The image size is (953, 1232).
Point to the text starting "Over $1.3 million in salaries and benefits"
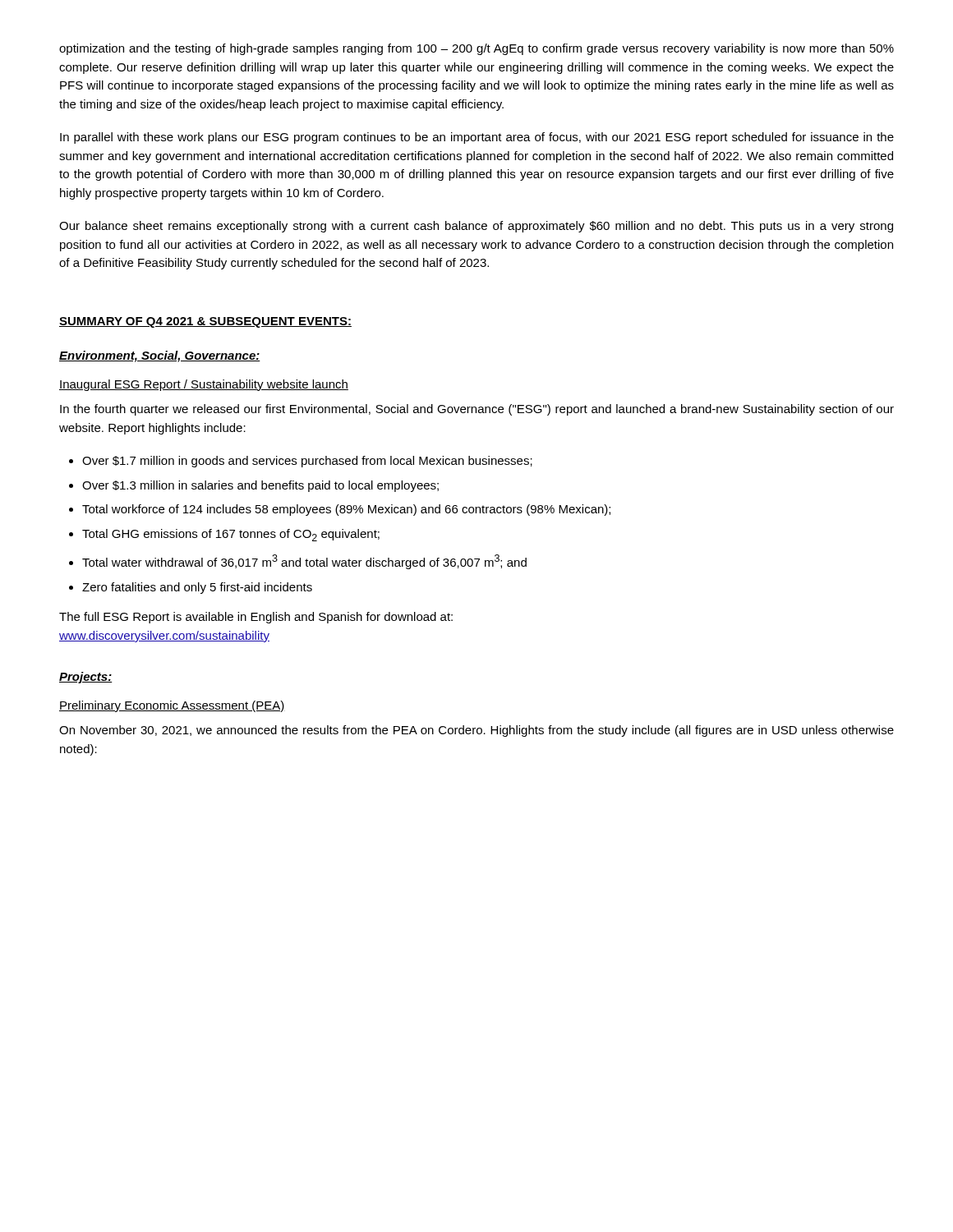tap(254, 486)
